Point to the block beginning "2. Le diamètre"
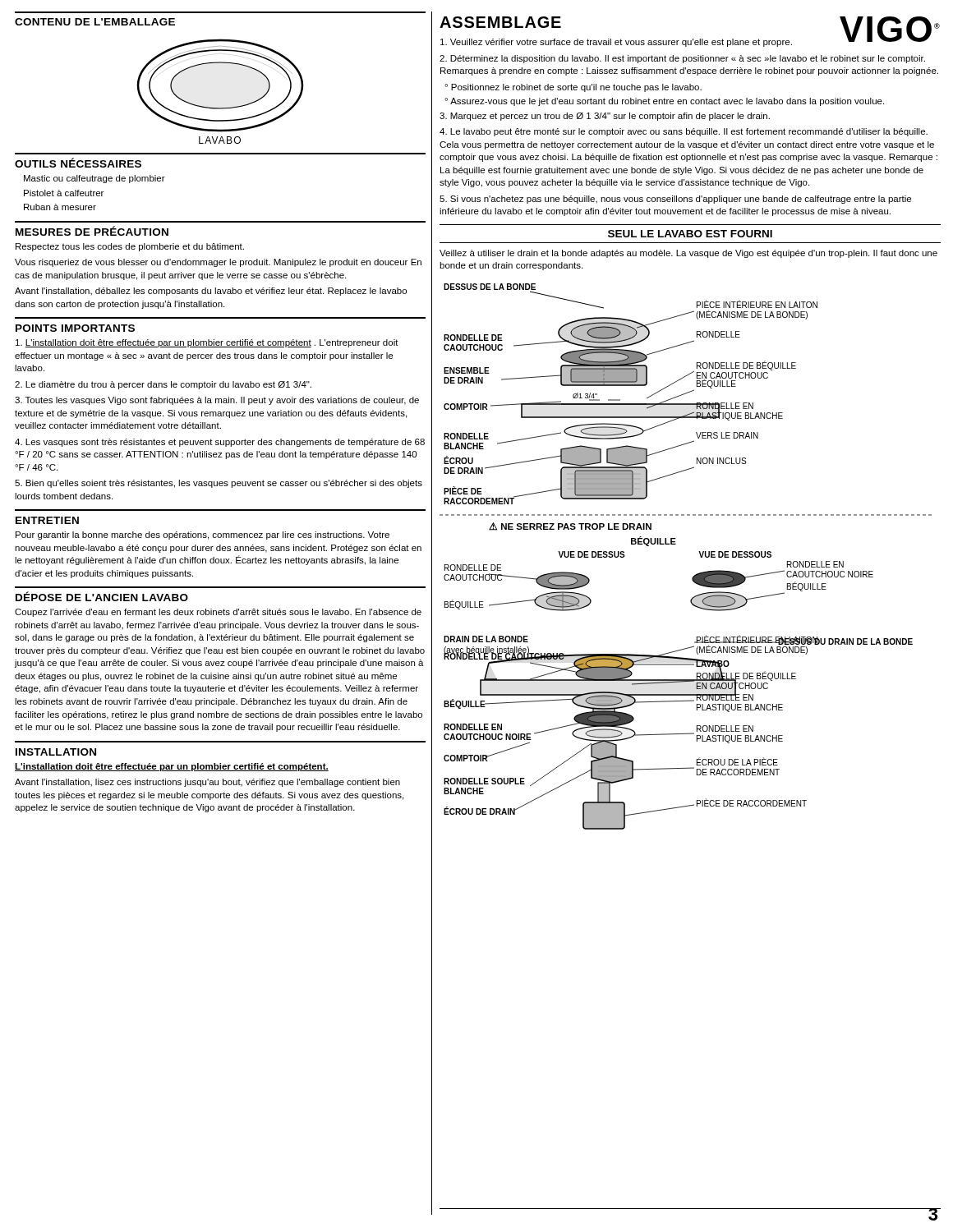This screenshot has height=1232, width=953. [220, 385]
